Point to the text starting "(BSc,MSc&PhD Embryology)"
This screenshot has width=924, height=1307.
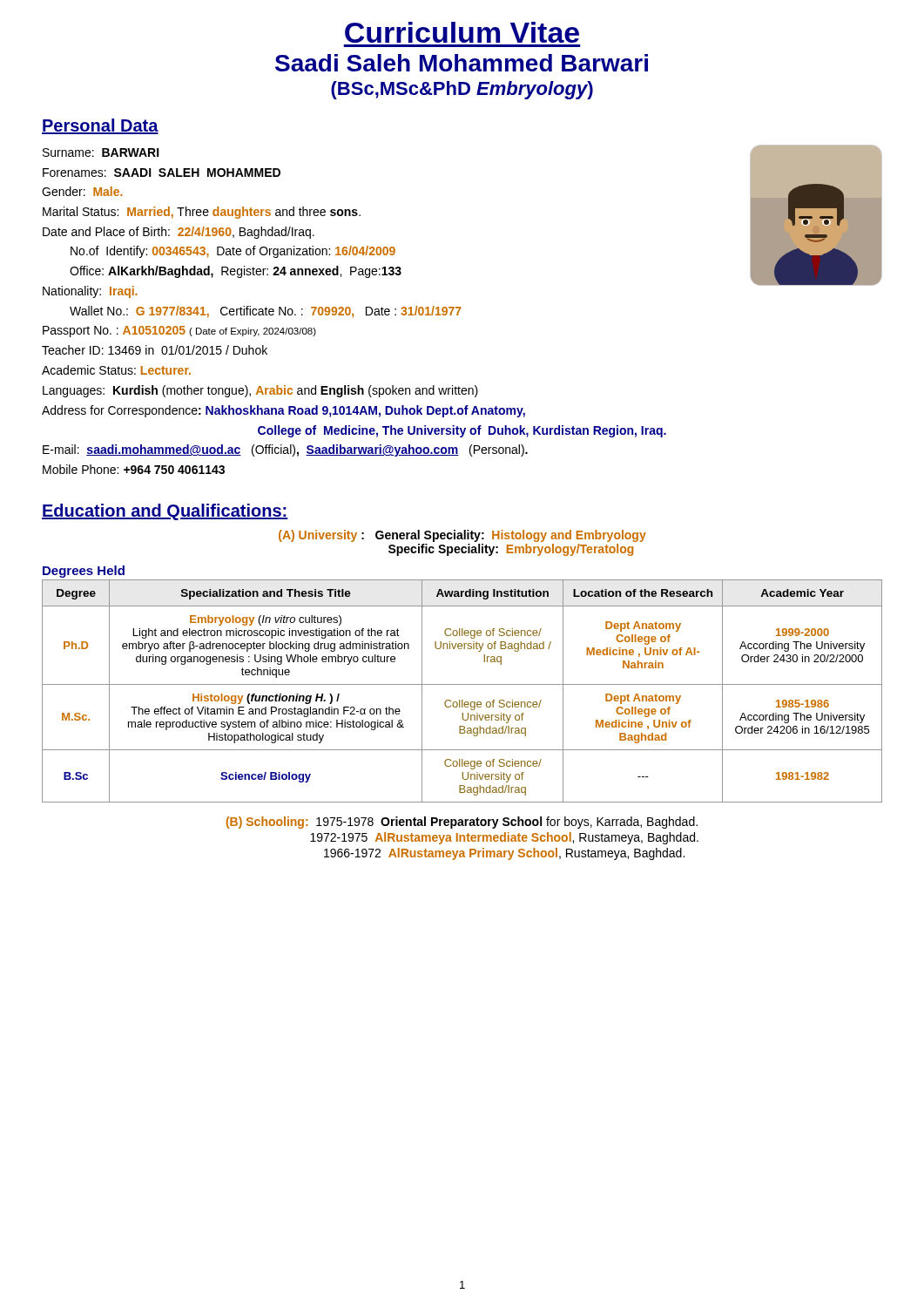462,88
